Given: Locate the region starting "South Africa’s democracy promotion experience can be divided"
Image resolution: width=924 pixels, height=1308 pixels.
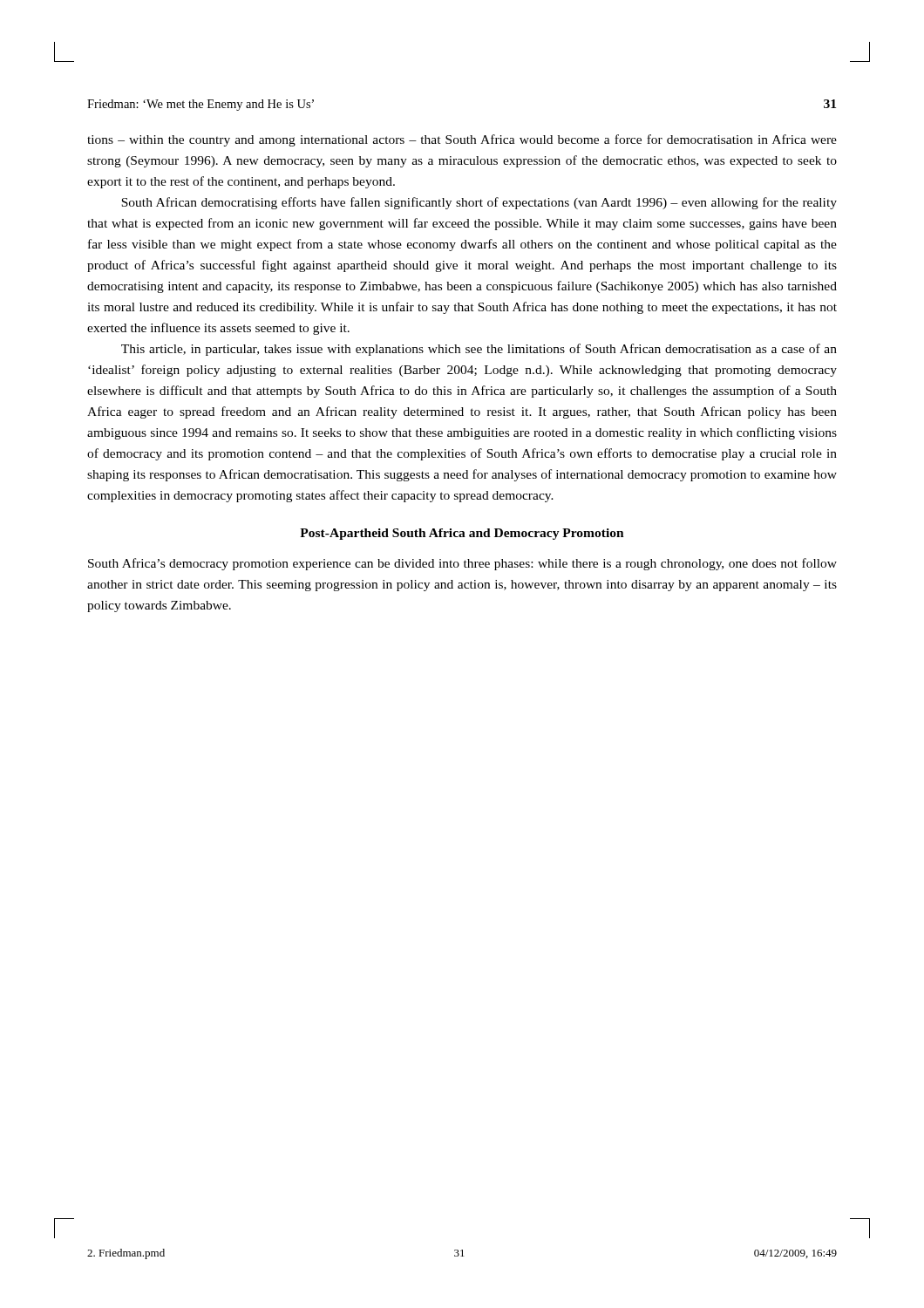Looking at the screenshot, I should click(462, 585).
